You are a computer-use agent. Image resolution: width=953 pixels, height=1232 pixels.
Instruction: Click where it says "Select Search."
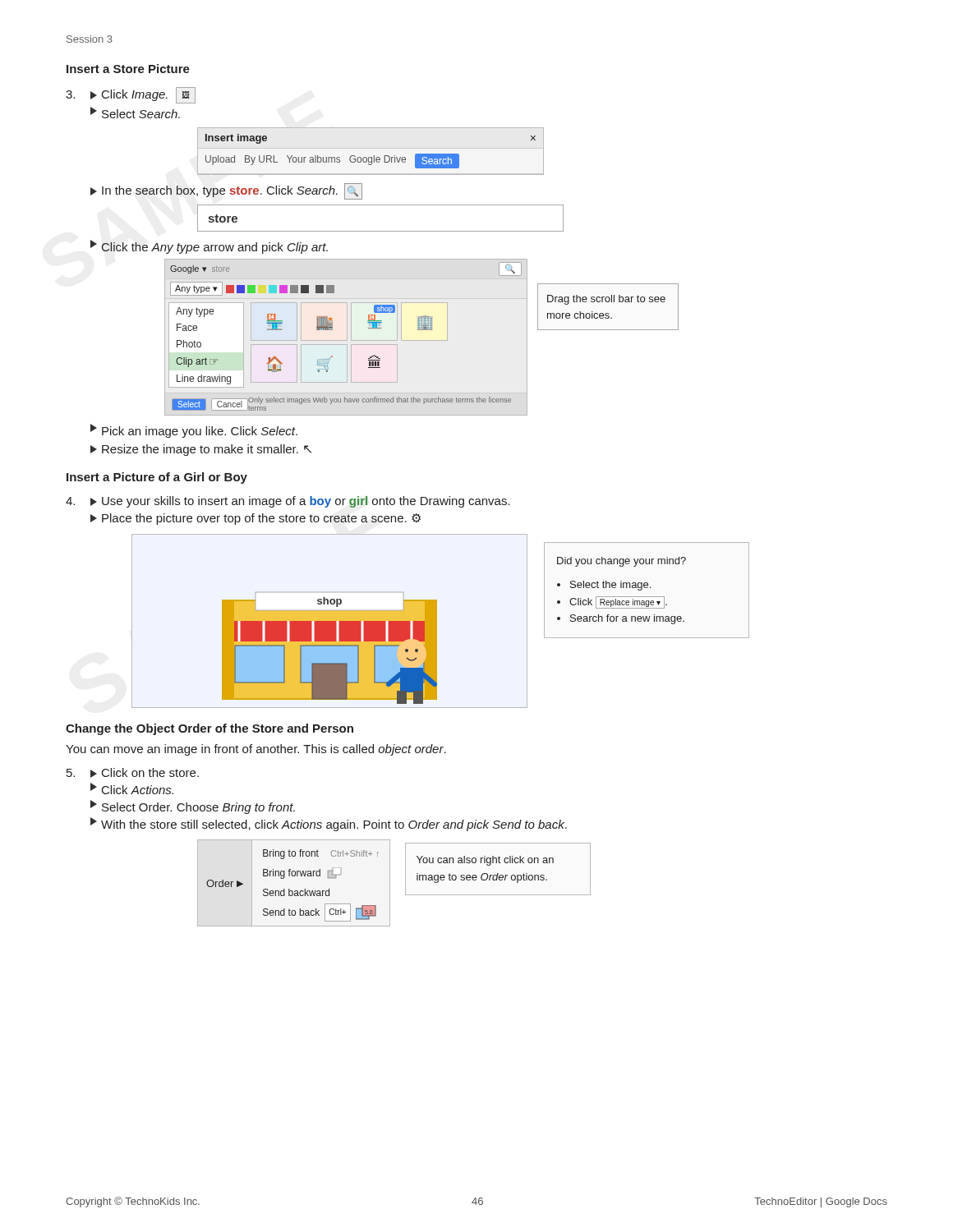(x=136, y=114)
